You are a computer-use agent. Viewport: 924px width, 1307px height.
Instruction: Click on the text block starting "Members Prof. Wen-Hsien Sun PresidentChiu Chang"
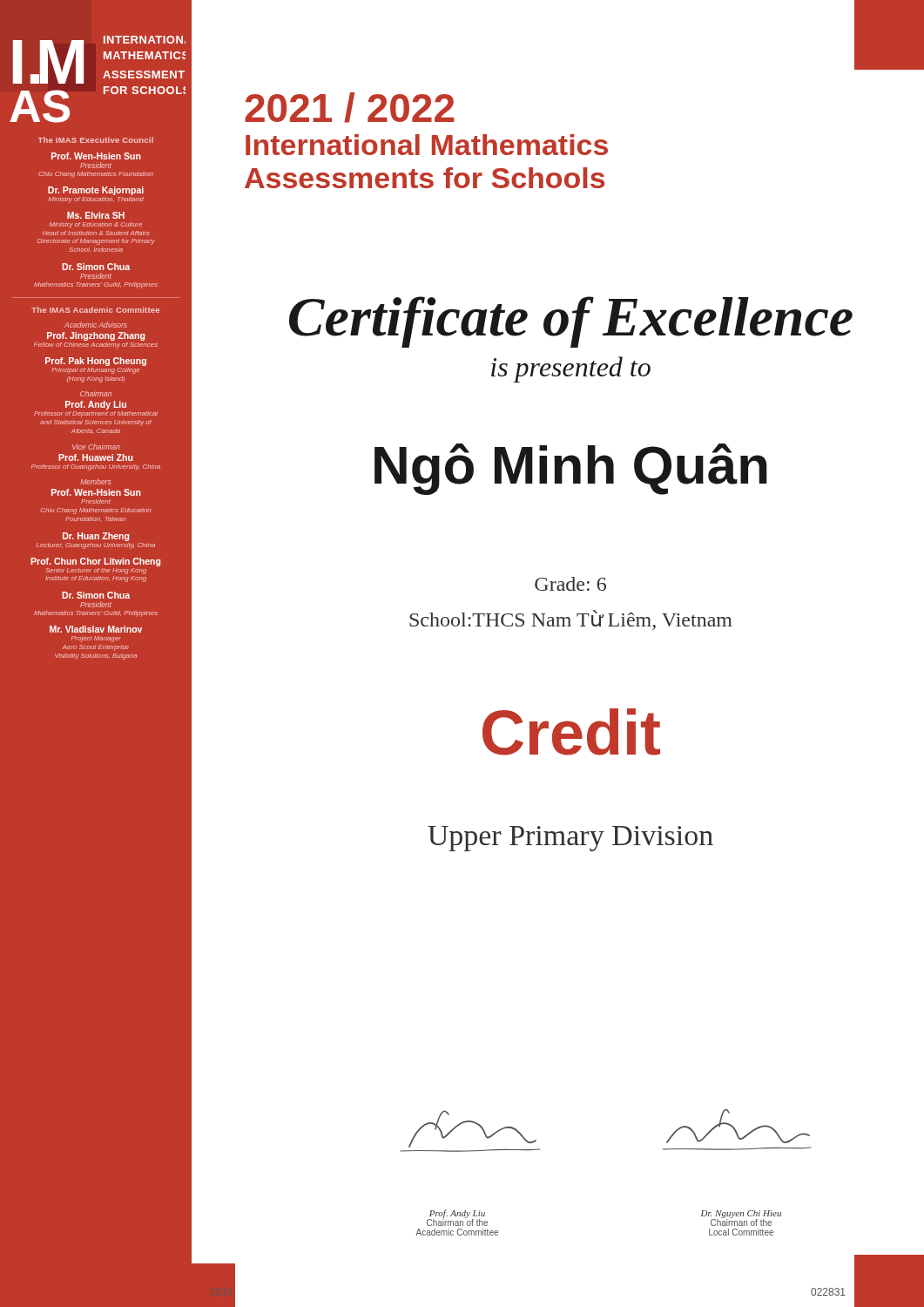(96, 500)
